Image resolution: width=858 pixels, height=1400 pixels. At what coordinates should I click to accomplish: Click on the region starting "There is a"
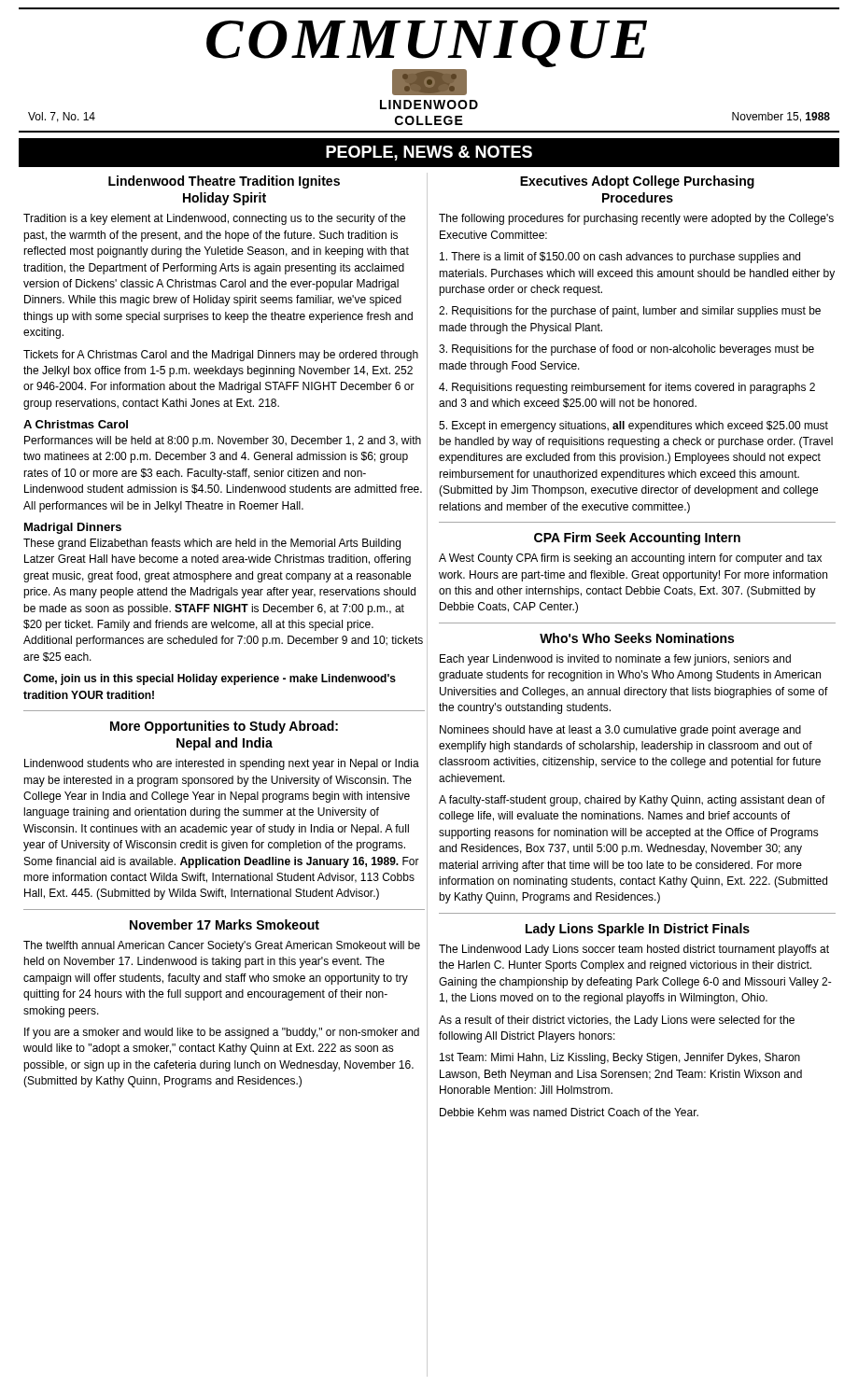637,273
